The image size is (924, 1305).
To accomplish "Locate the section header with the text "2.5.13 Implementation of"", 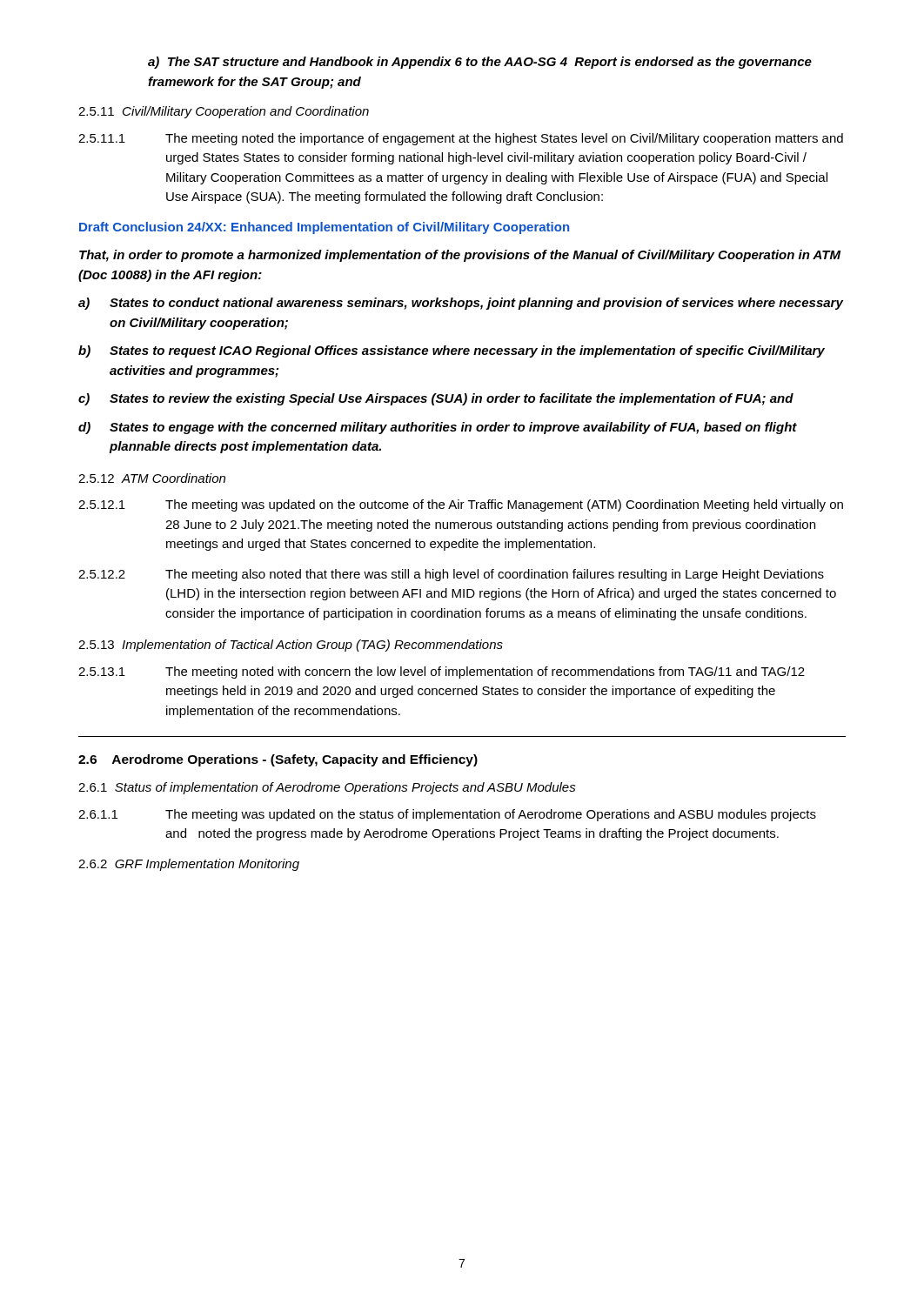I will pyautogui.click(x=291, y=644).
